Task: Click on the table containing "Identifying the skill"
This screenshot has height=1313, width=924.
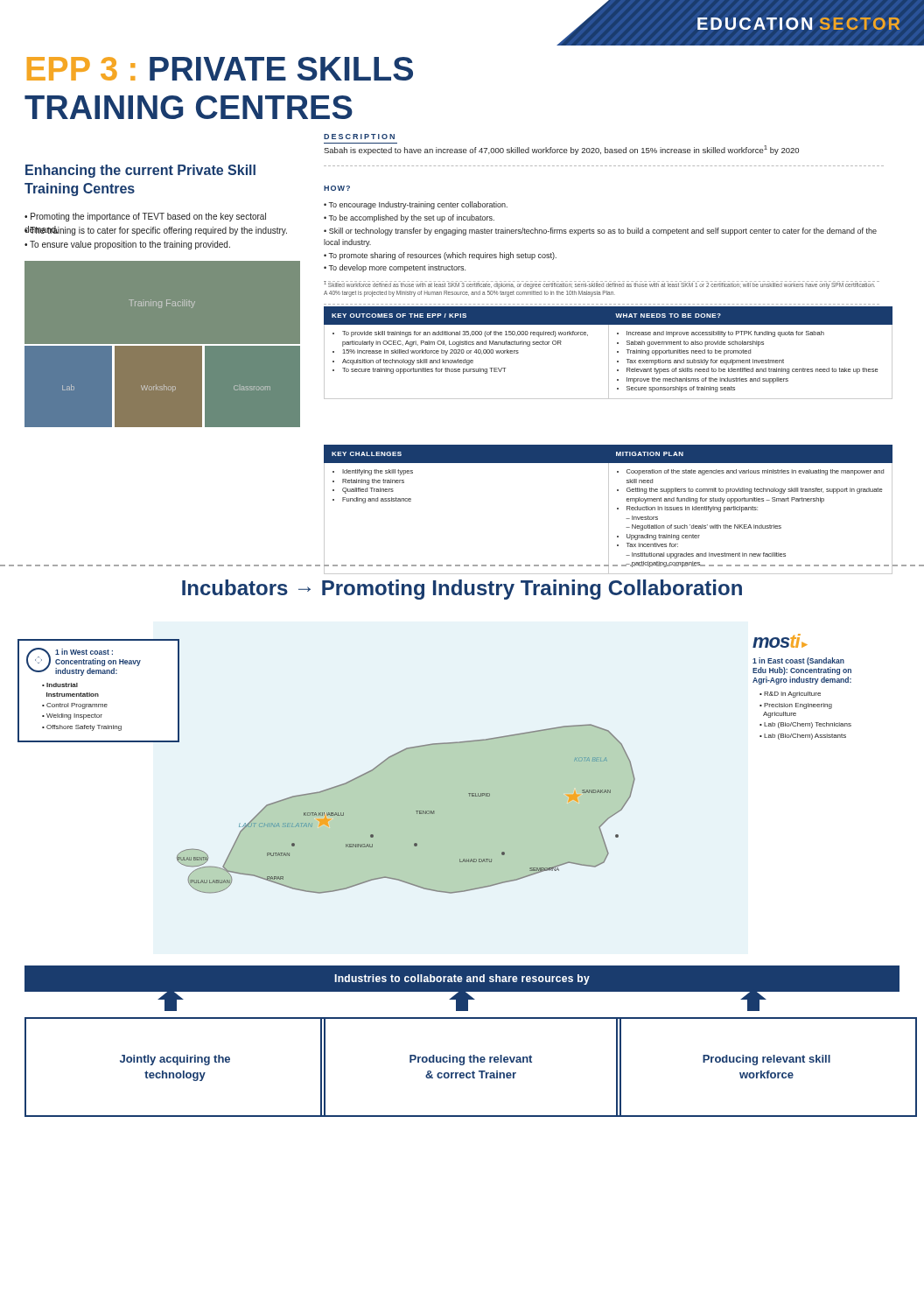Action: pyautogui.click(x=608, y=511)
